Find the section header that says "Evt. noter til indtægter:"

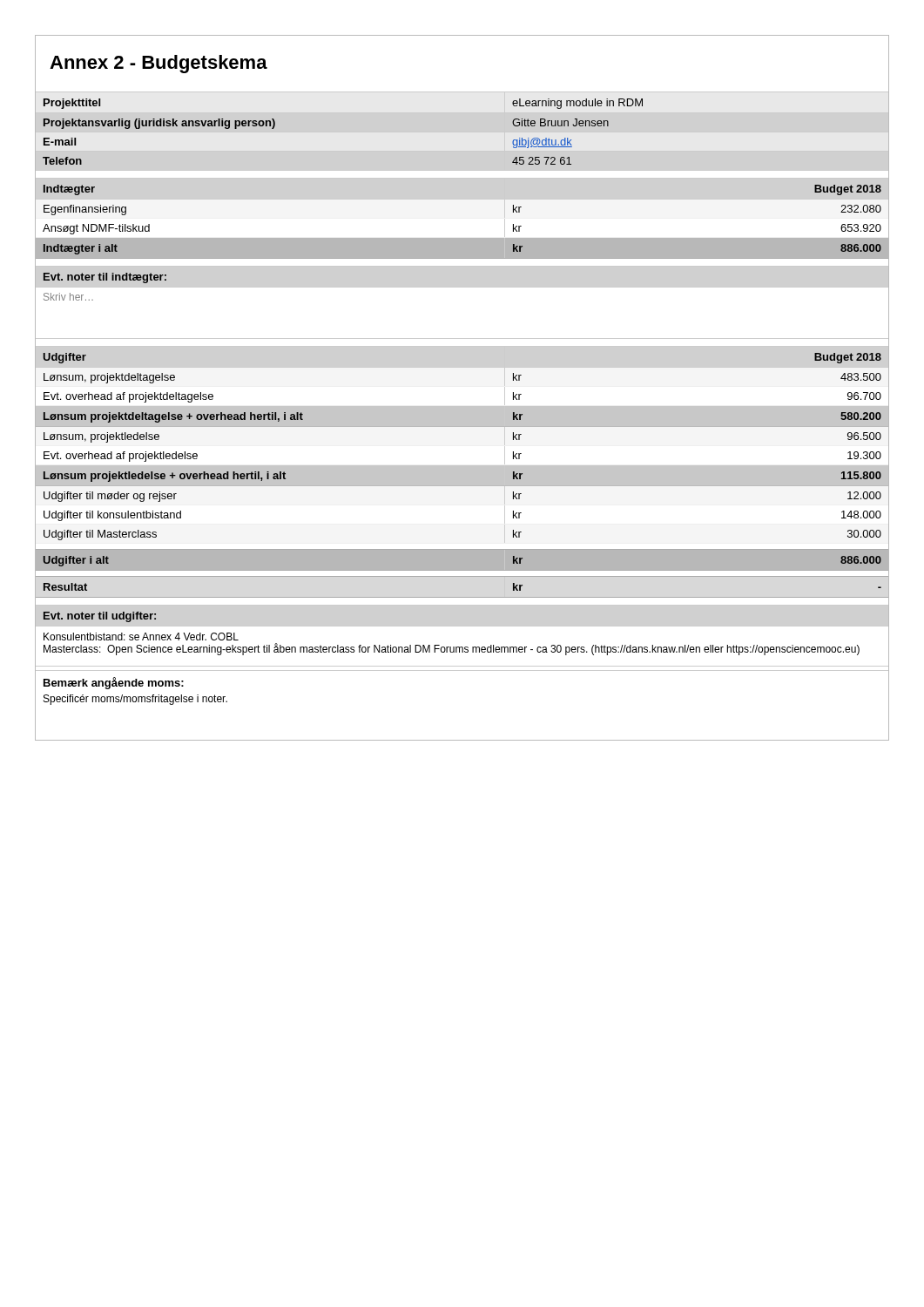pos(105,277)
